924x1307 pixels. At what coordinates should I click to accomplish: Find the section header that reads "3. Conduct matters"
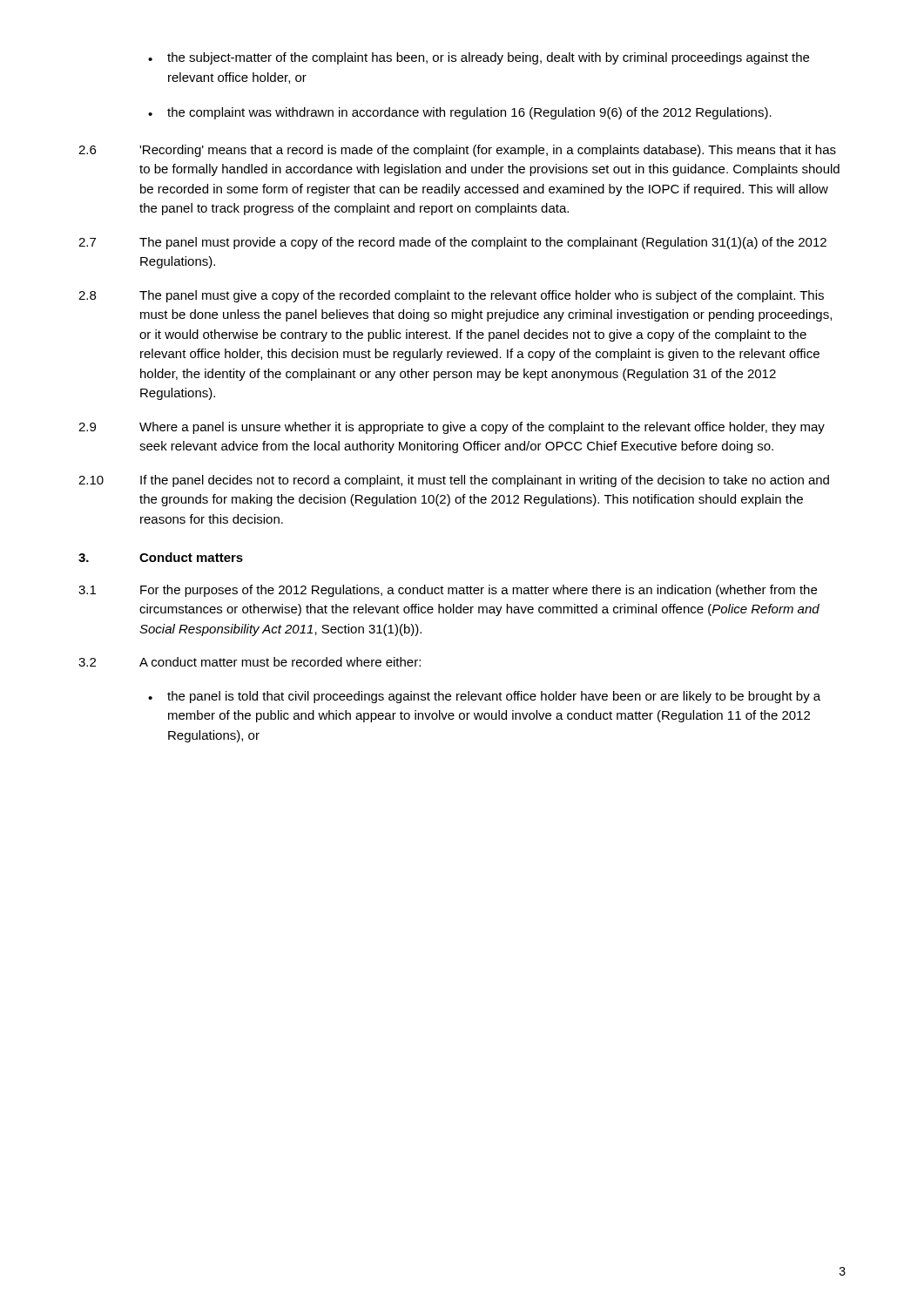pos(161,557)
